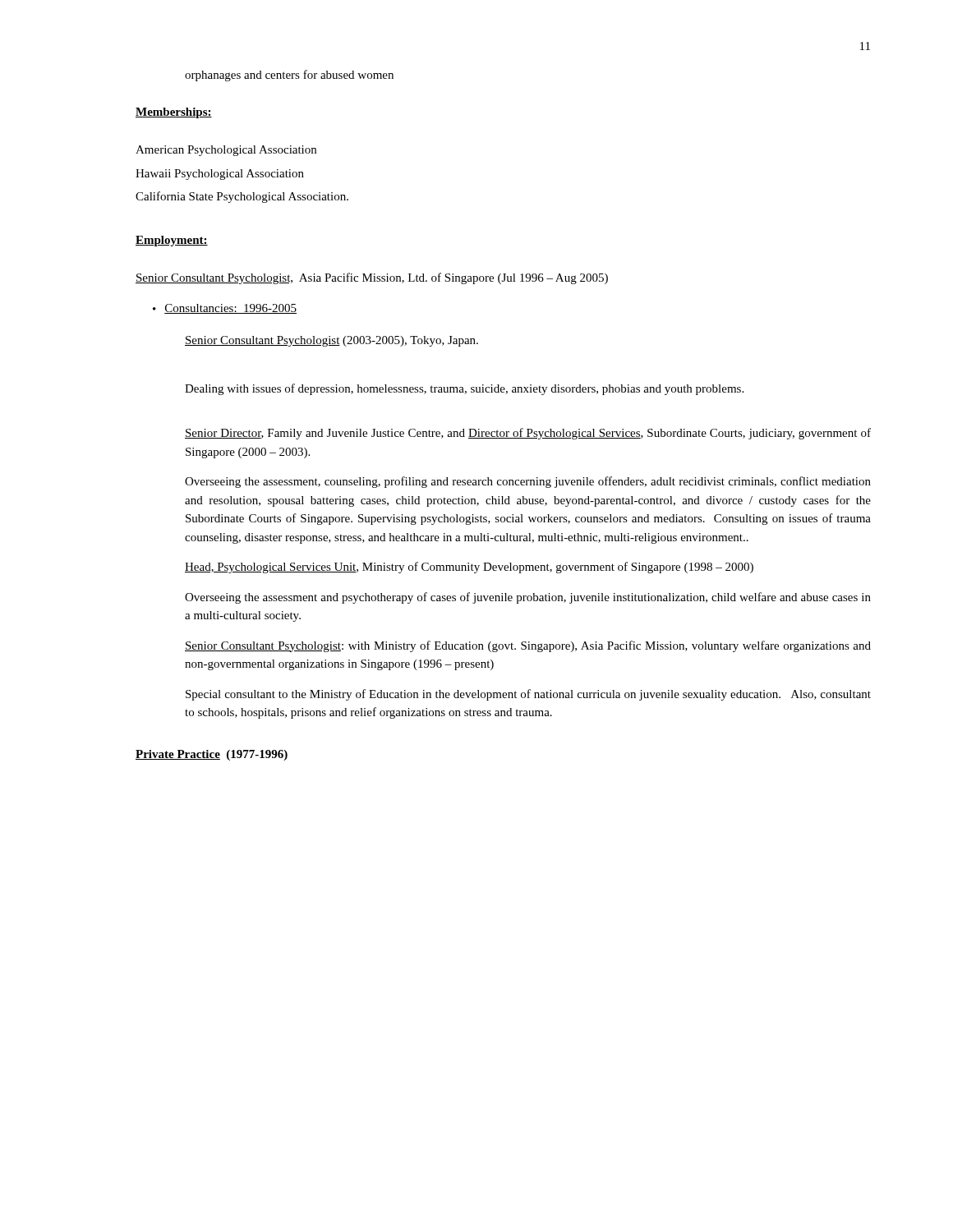Locate the text "Private Practice (1977-1996)"
Image resolution: width=953 pixels, height=1232 pixels.
pyautogui.click(x=212, y=754)
